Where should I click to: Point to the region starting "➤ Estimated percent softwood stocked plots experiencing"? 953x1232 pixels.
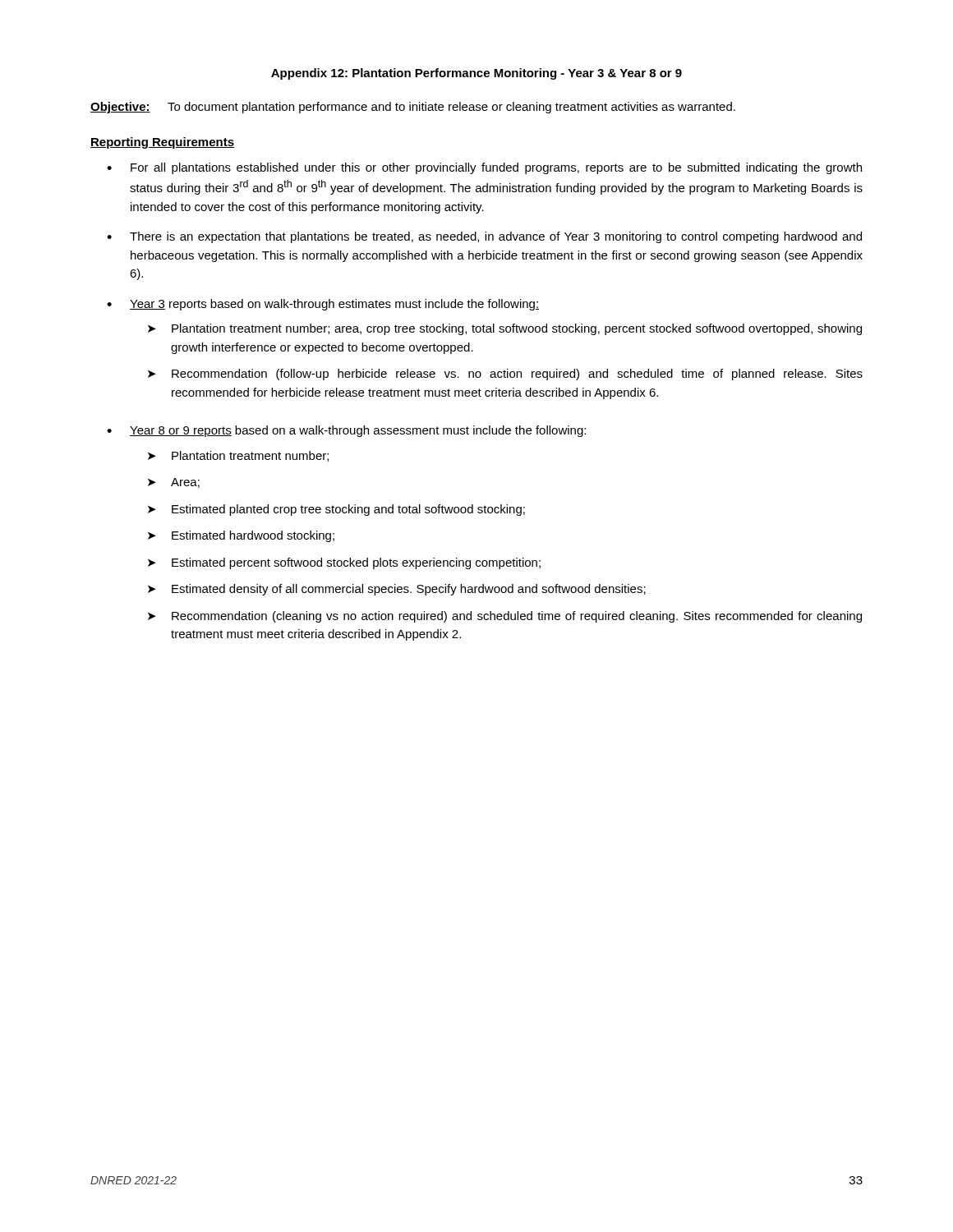click(504, 562)
